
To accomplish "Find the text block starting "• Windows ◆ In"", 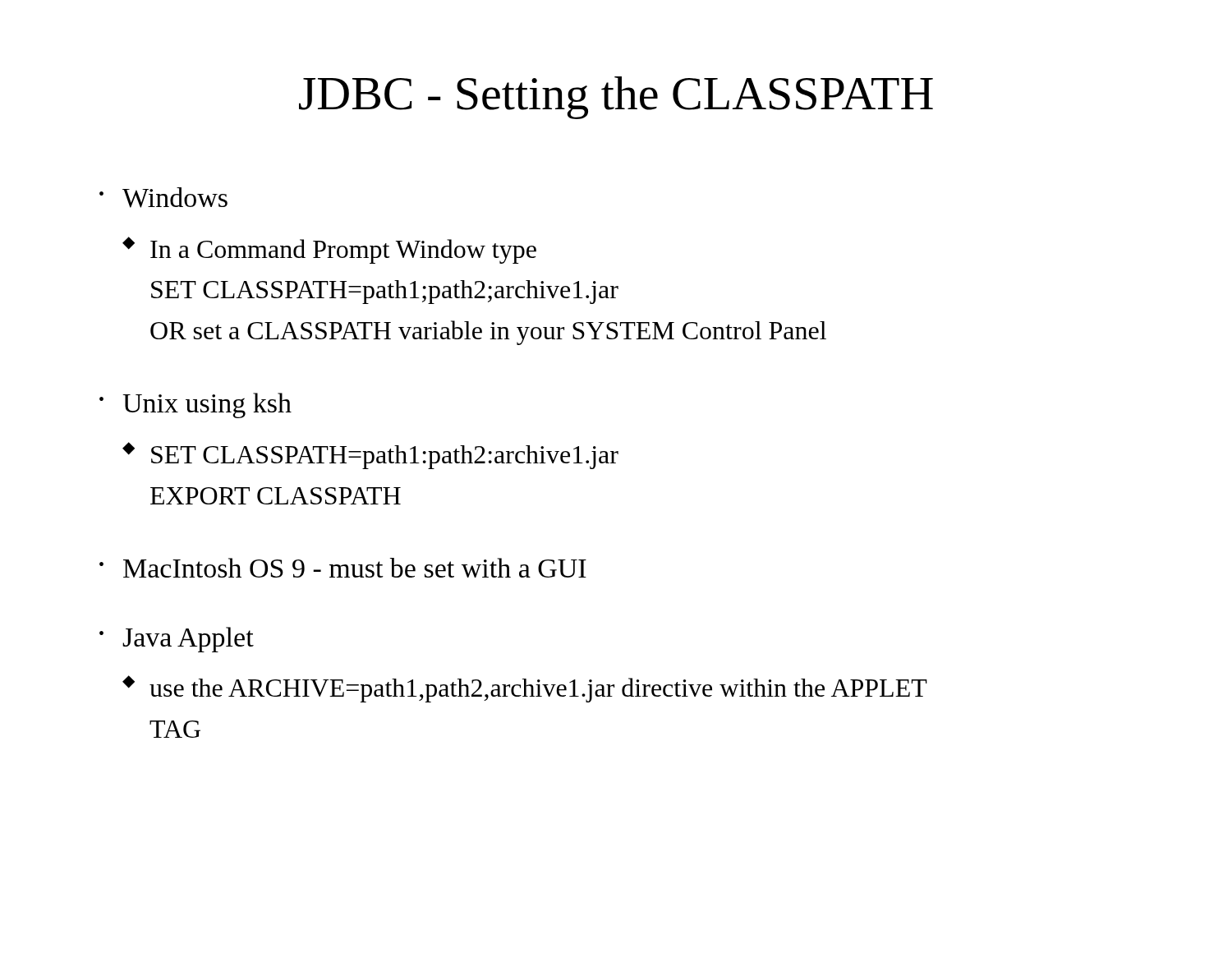I will coord(463,266).
